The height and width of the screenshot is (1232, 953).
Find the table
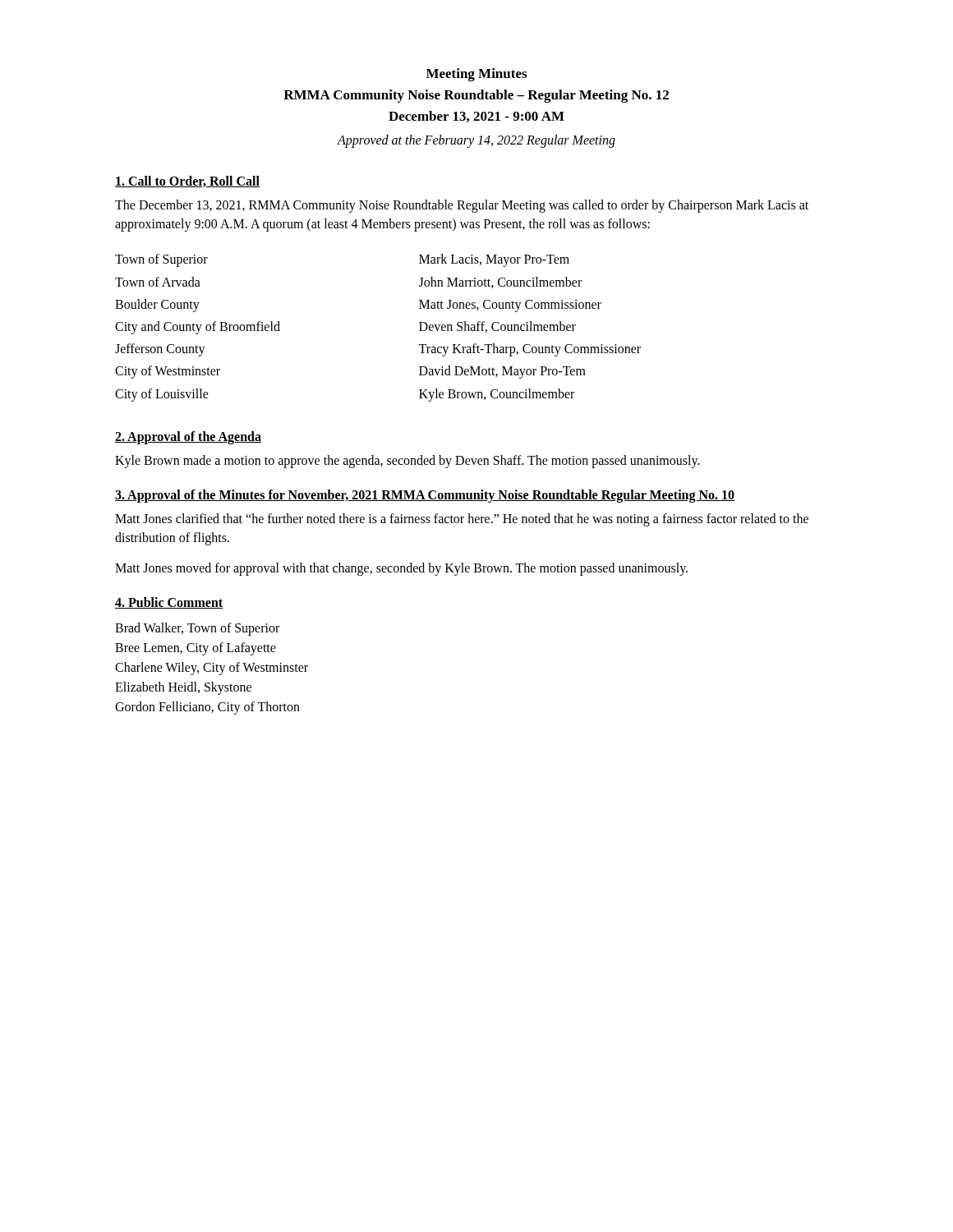(476, 327)
